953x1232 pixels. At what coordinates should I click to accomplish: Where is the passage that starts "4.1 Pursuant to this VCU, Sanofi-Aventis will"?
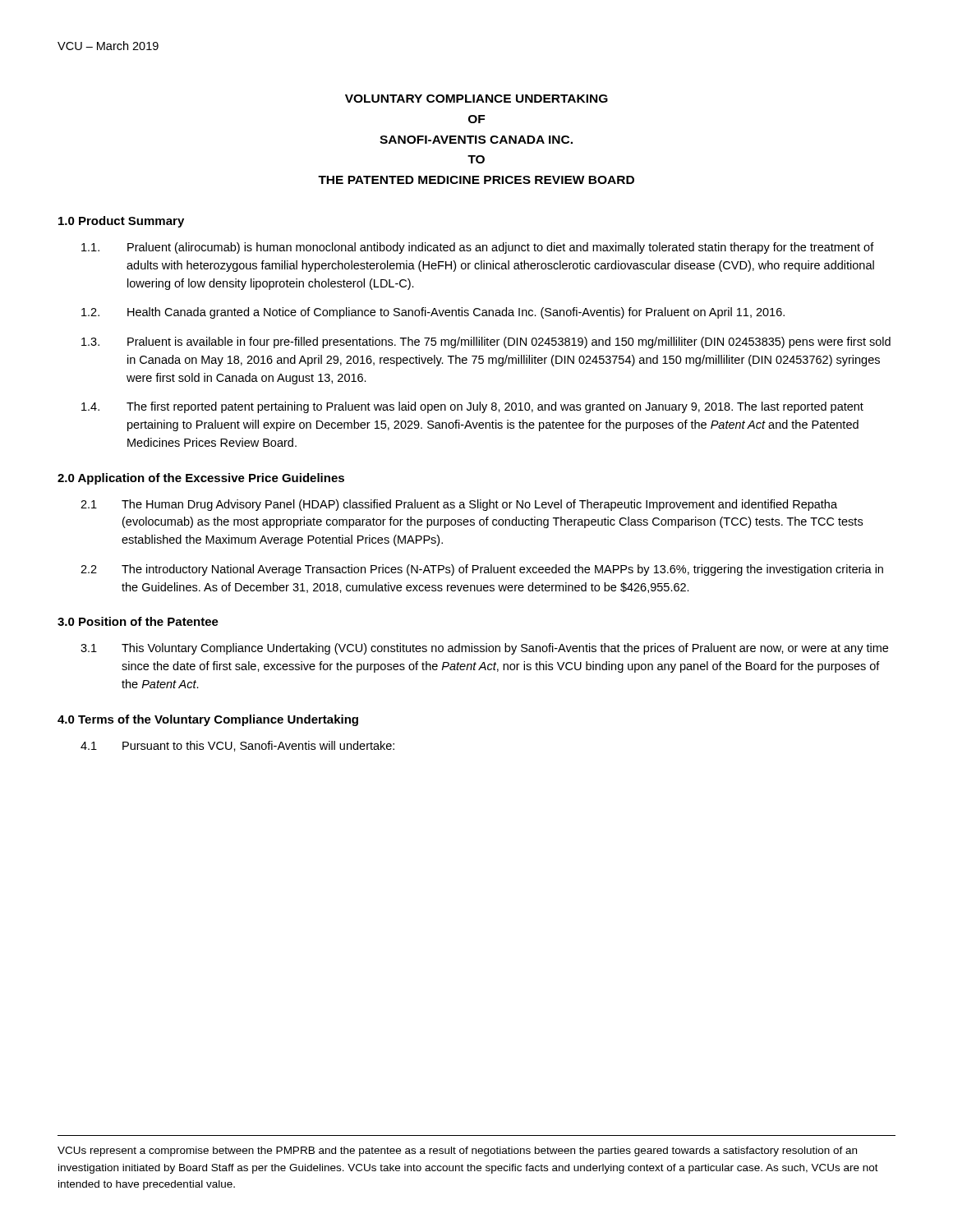[226, 746]
